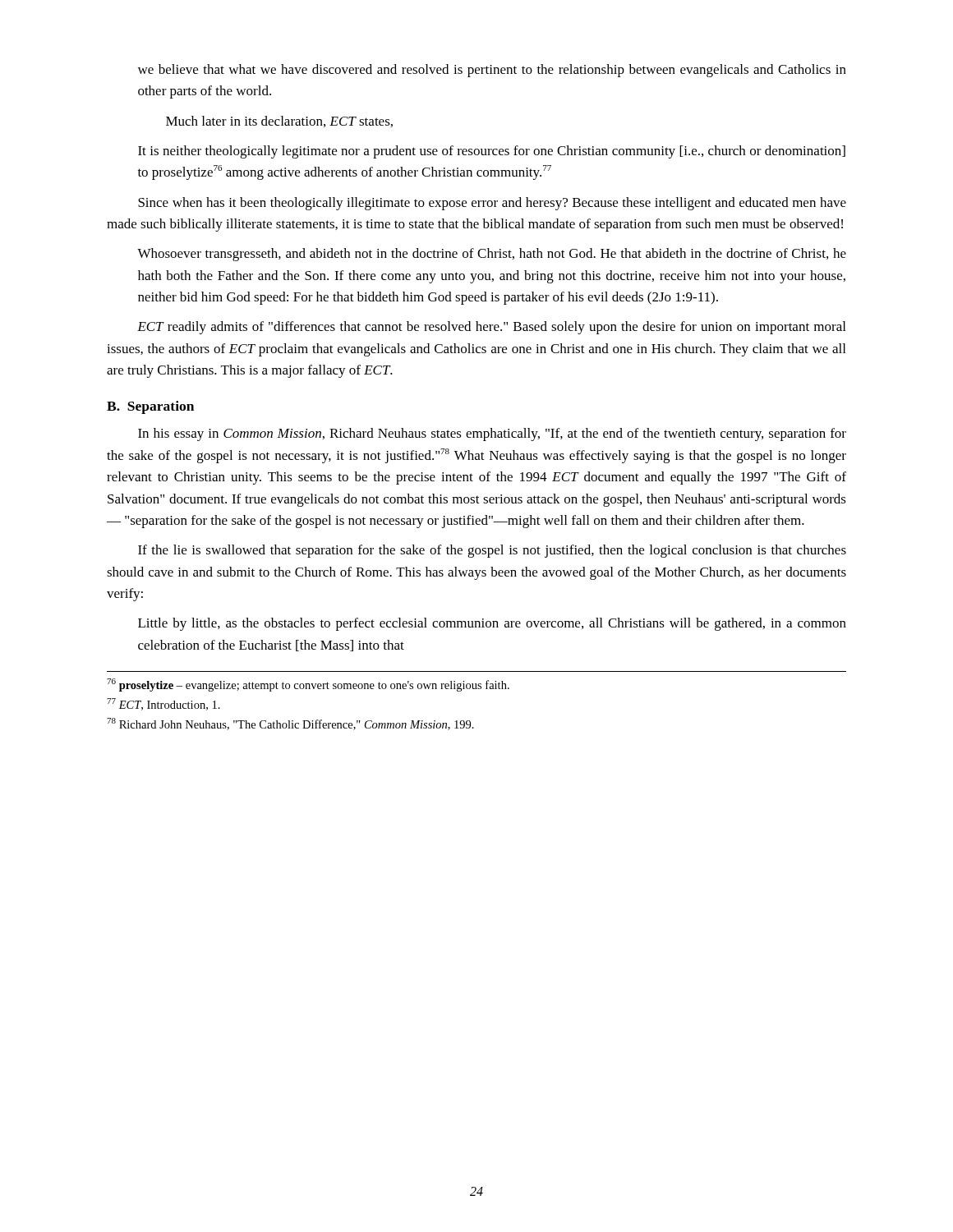This screenshot has width=953, height=1232.
Task: Select the region starting "It is neither theologically legitimate nor a prudent"
Action: coord(492,162)
